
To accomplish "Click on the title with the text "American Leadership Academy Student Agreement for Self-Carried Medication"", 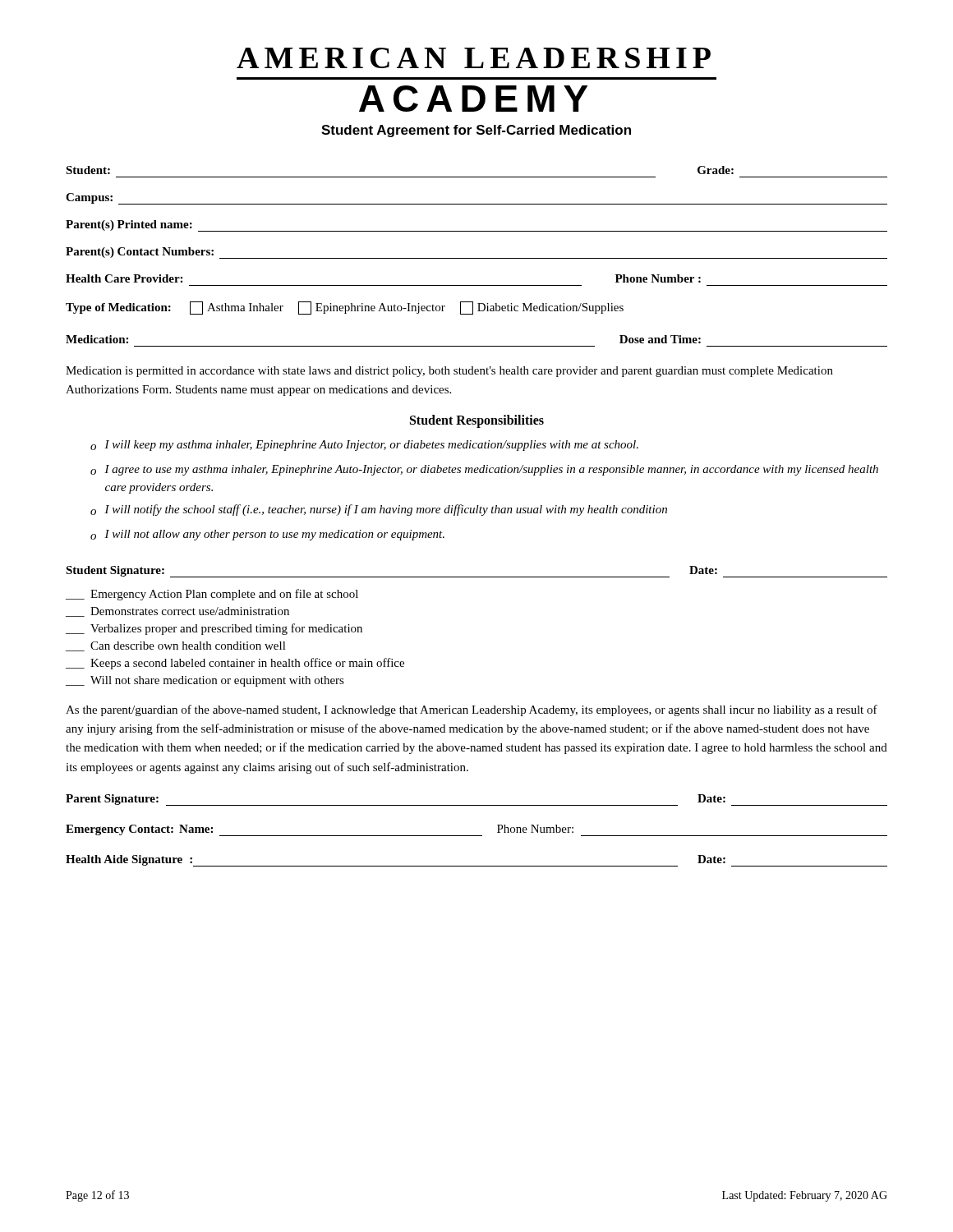I will 476,89.
